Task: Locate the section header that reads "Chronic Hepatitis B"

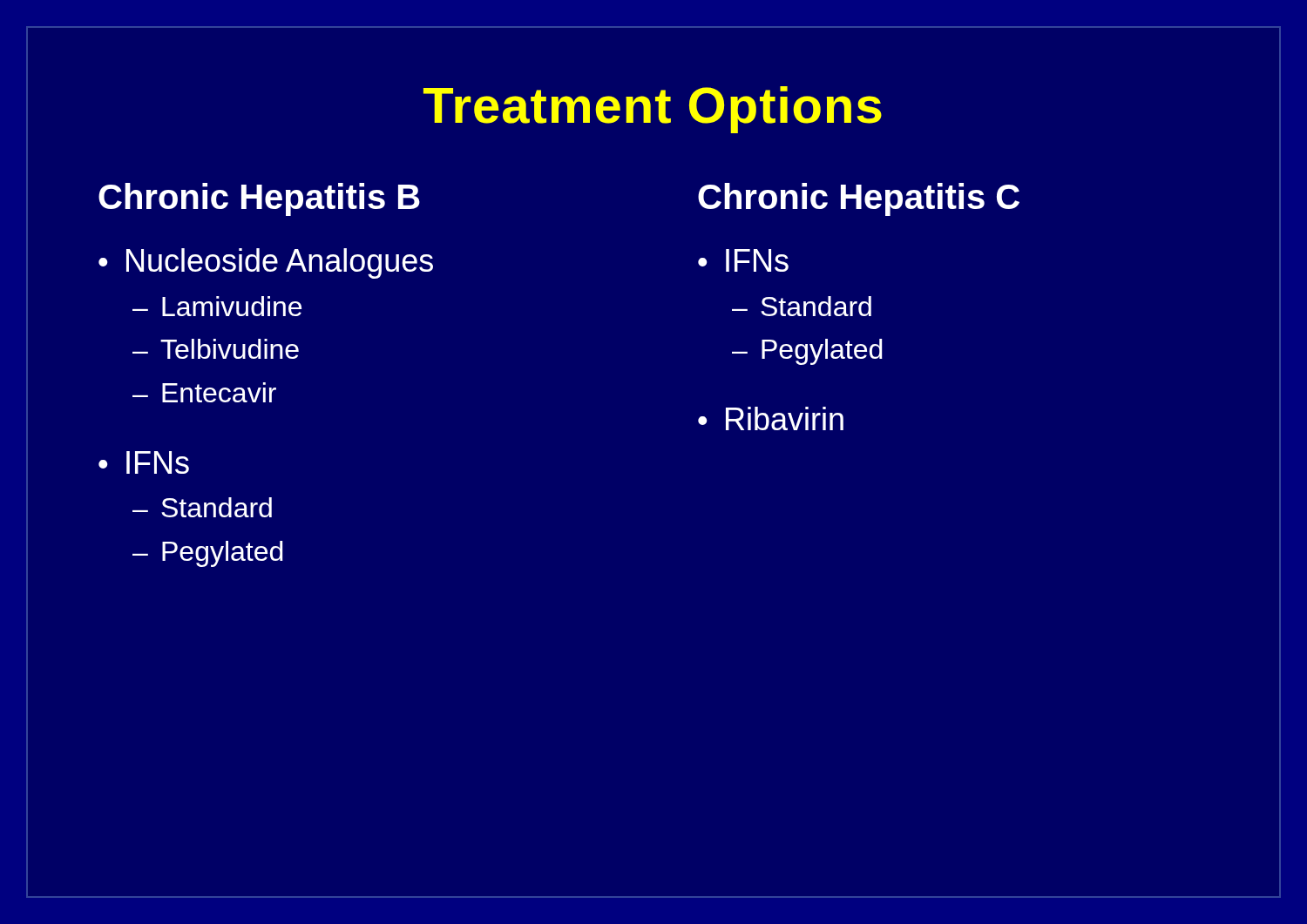Action: 259,197
